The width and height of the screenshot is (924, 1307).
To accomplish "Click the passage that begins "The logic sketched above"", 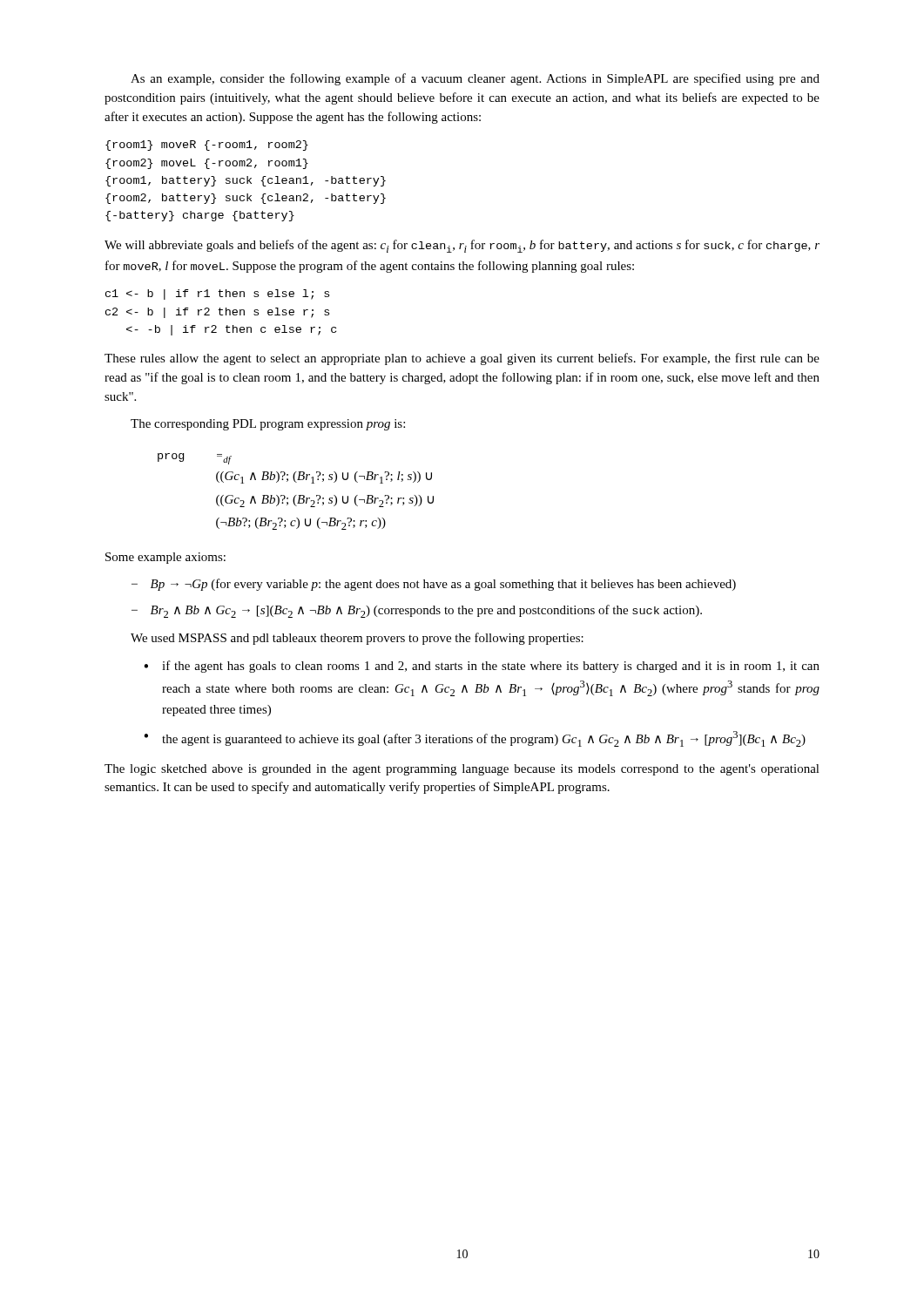I will [x=462, y=778].
